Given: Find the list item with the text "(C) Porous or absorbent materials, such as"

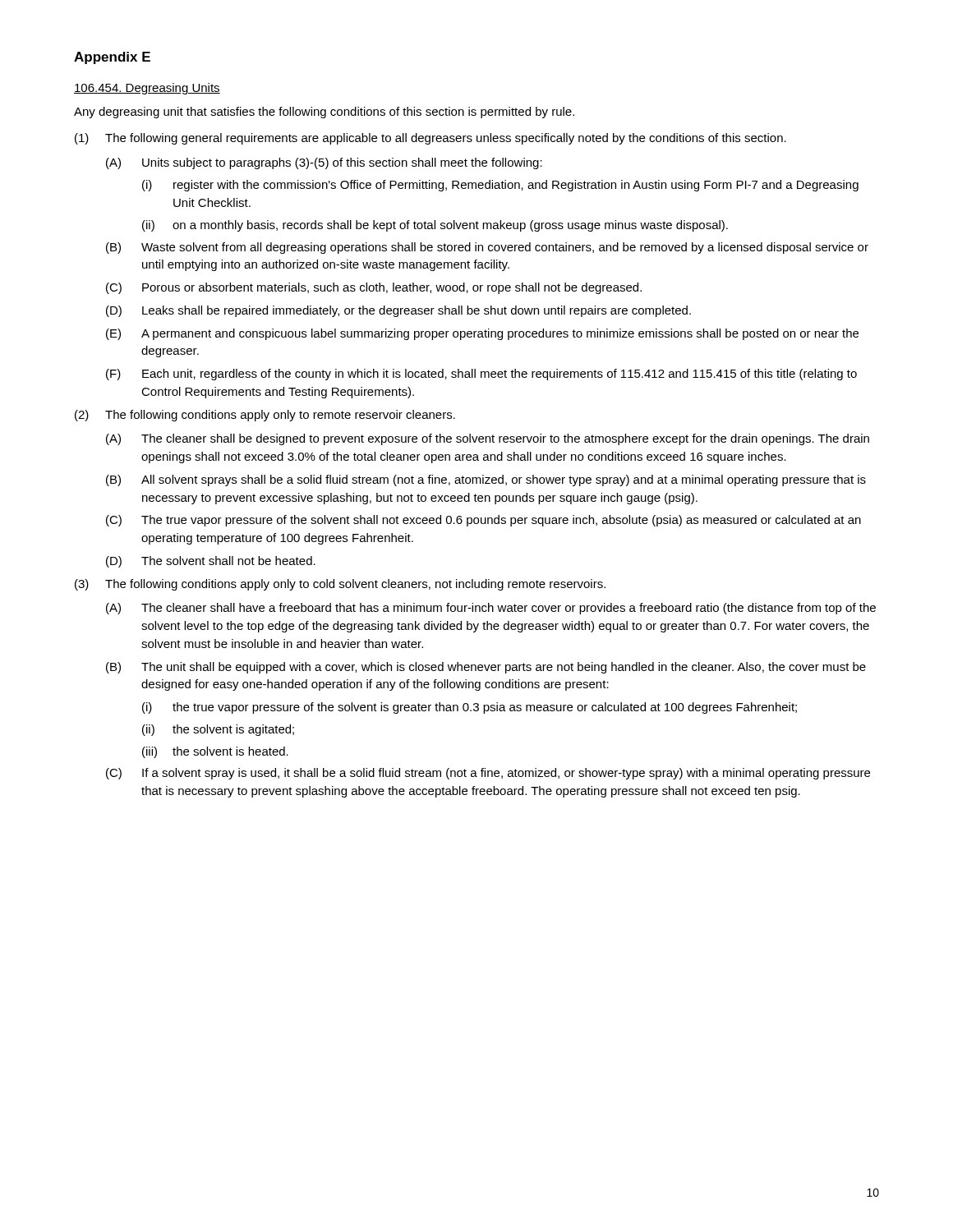Looking at the screenshot, I should (x=492, y=287).
